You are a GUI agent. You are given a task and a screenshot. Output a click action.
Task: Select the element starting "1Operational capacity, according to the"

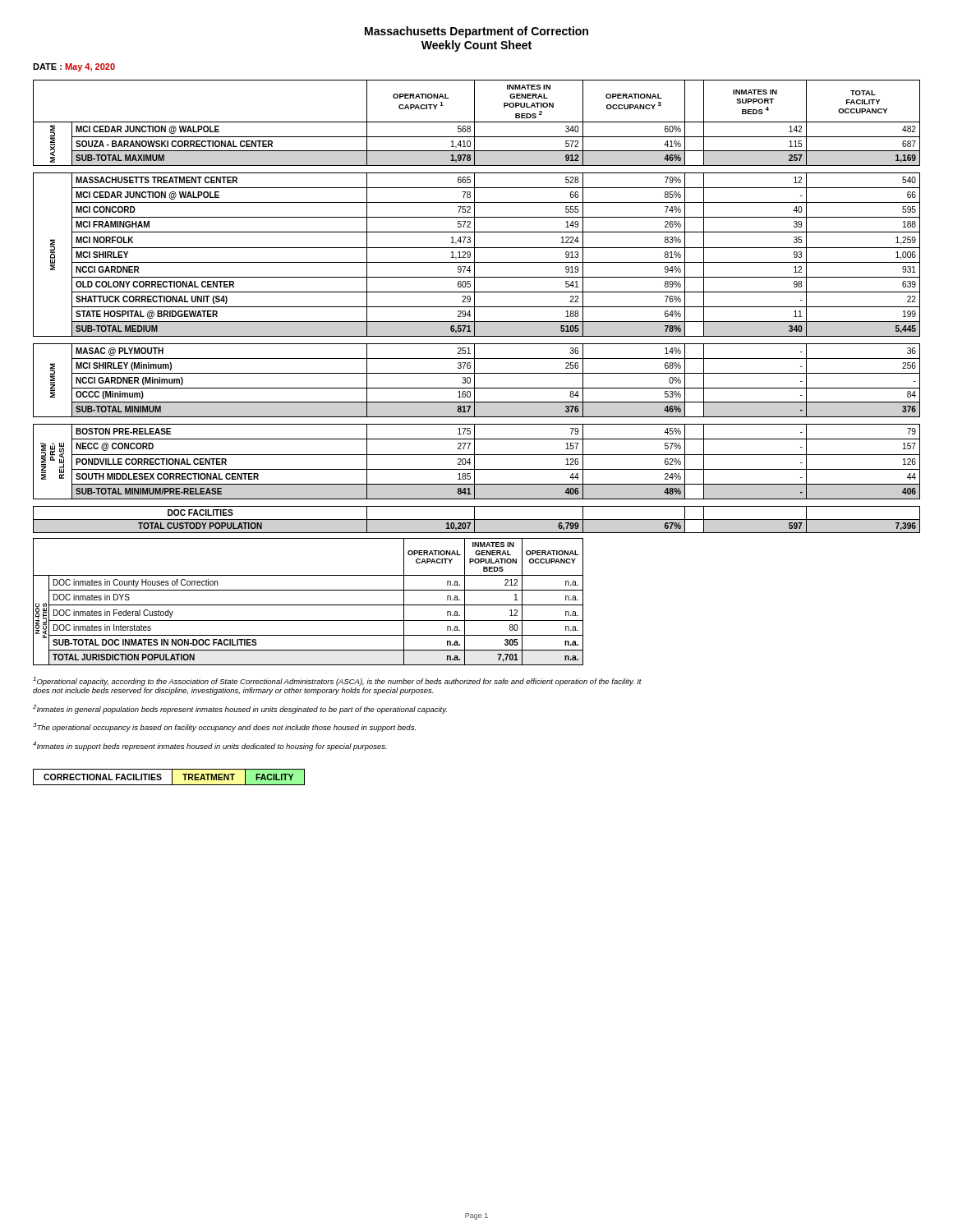tap(341, 713)
